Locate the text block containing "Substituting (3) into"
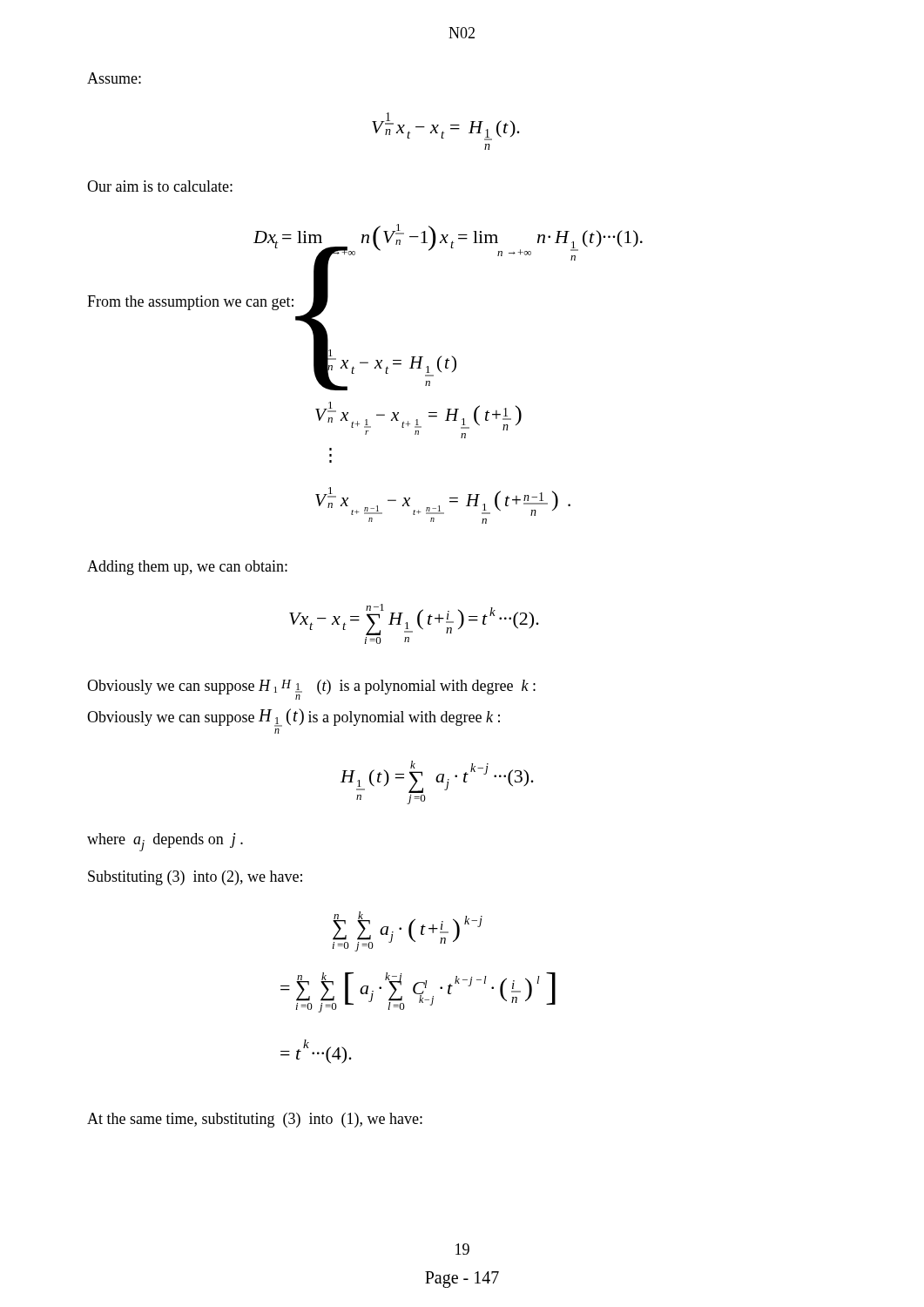The height and width of the screenshot is (1307, 924). pos(195,876)
